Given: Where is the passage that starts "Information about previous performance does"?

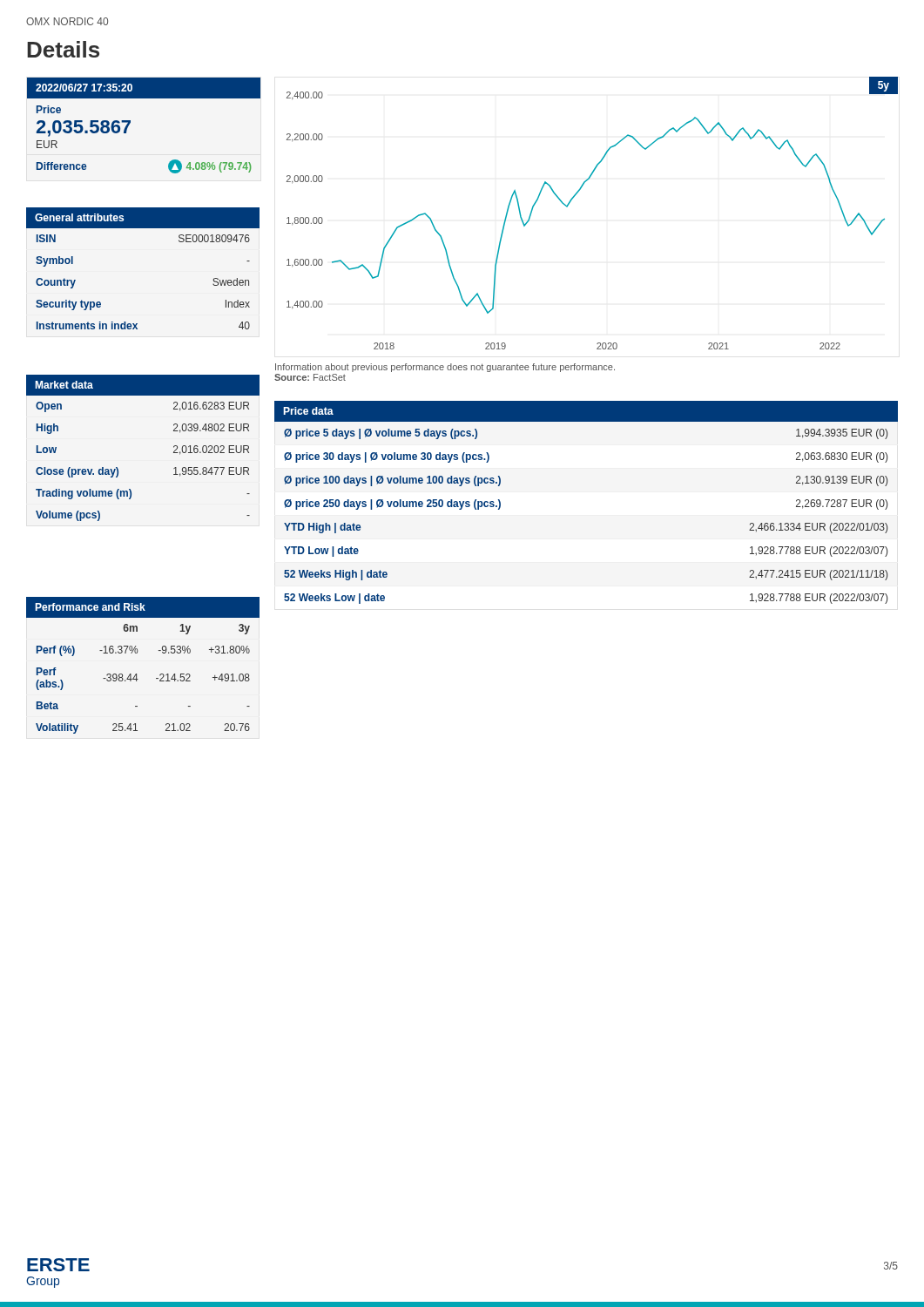Looking at the screenshot, I should (445, 372).
